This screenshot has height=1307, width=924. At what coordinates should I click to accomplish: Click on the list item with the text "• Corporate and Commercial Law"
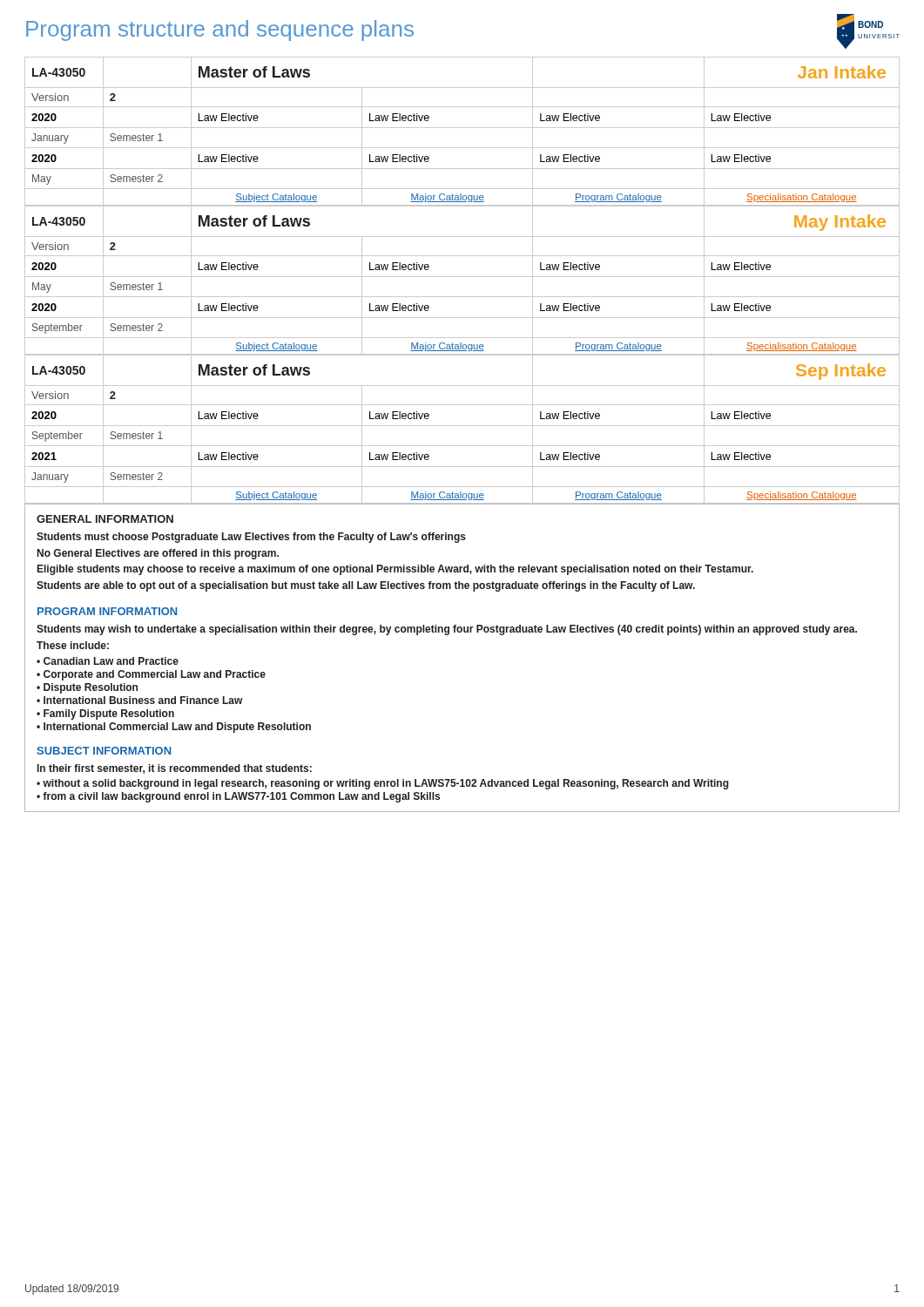151,674
